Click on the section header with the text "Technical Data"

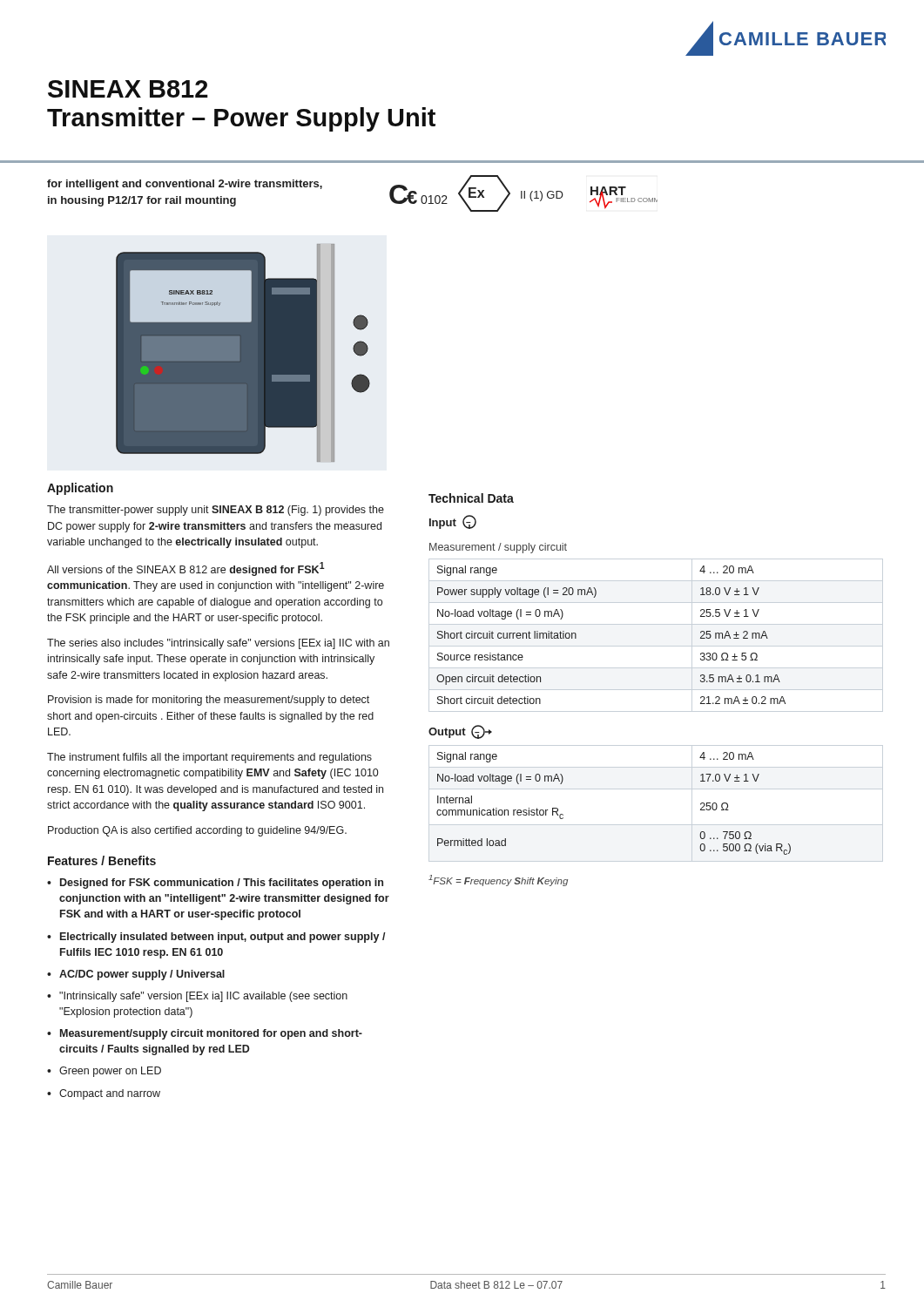471,498
